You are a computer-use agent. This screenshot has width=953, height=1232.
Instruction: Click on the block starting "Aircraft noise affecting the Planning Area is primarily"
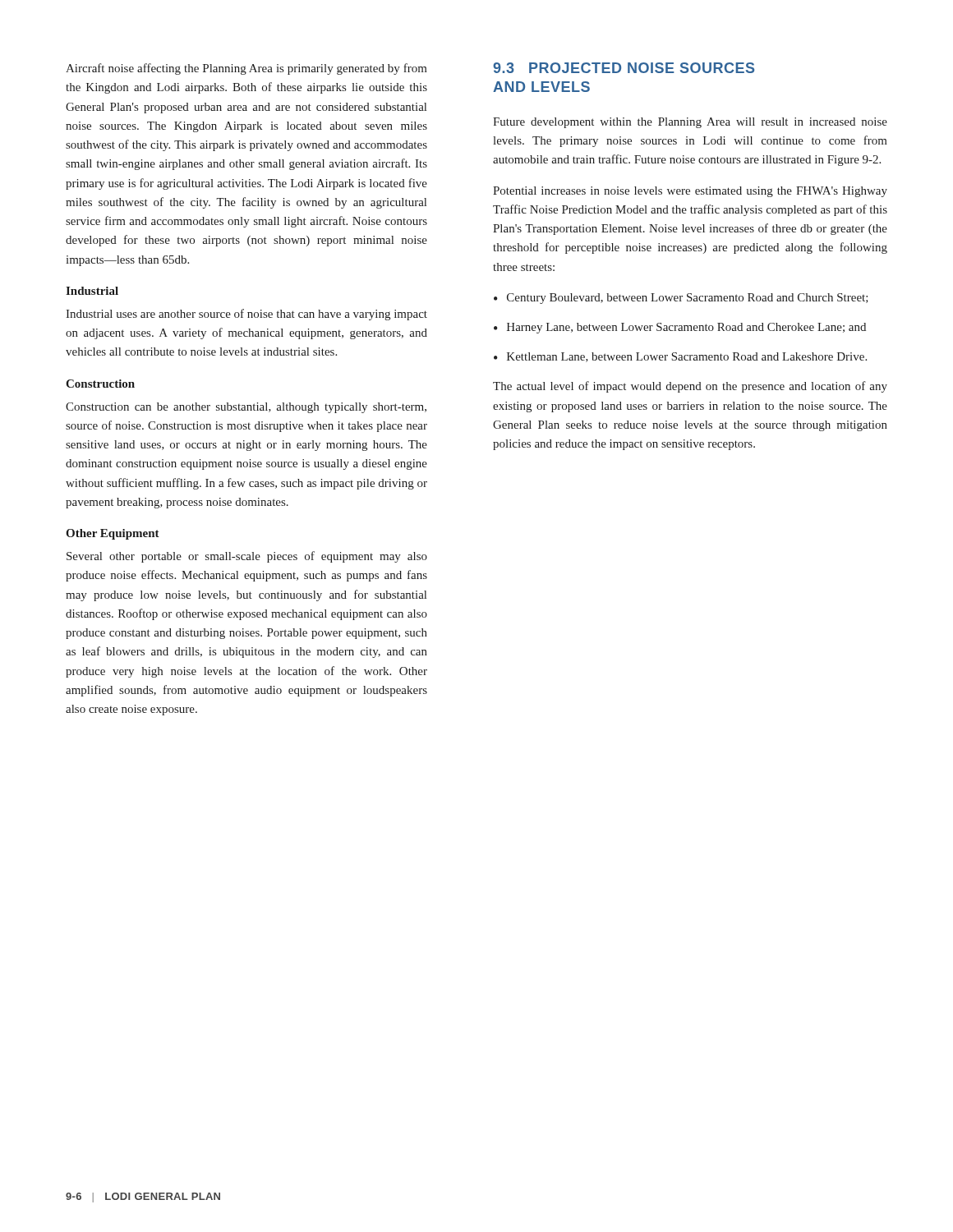(246, 164)
